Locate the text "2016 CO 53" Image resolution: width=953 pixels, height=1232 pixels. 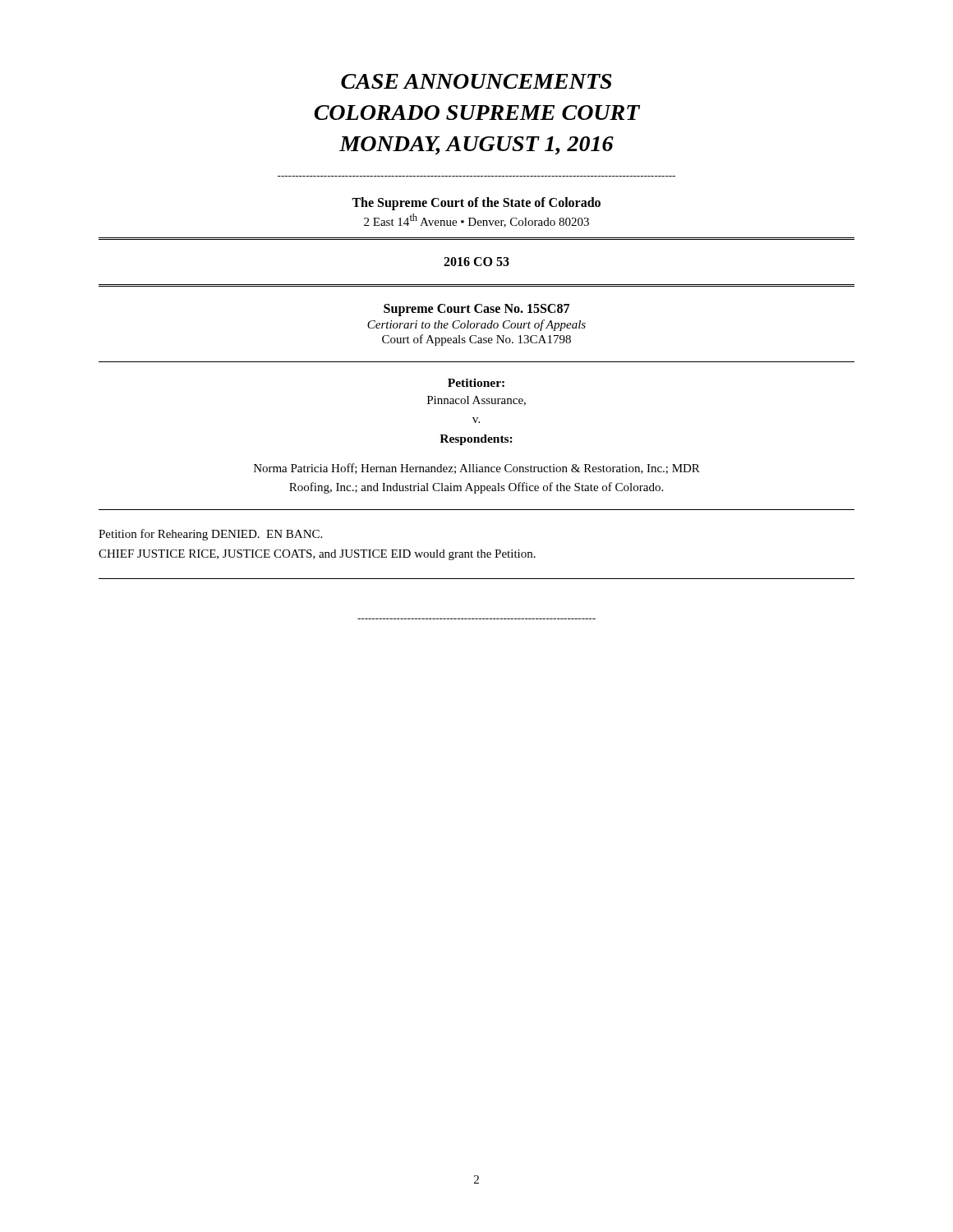pos(476,262)
